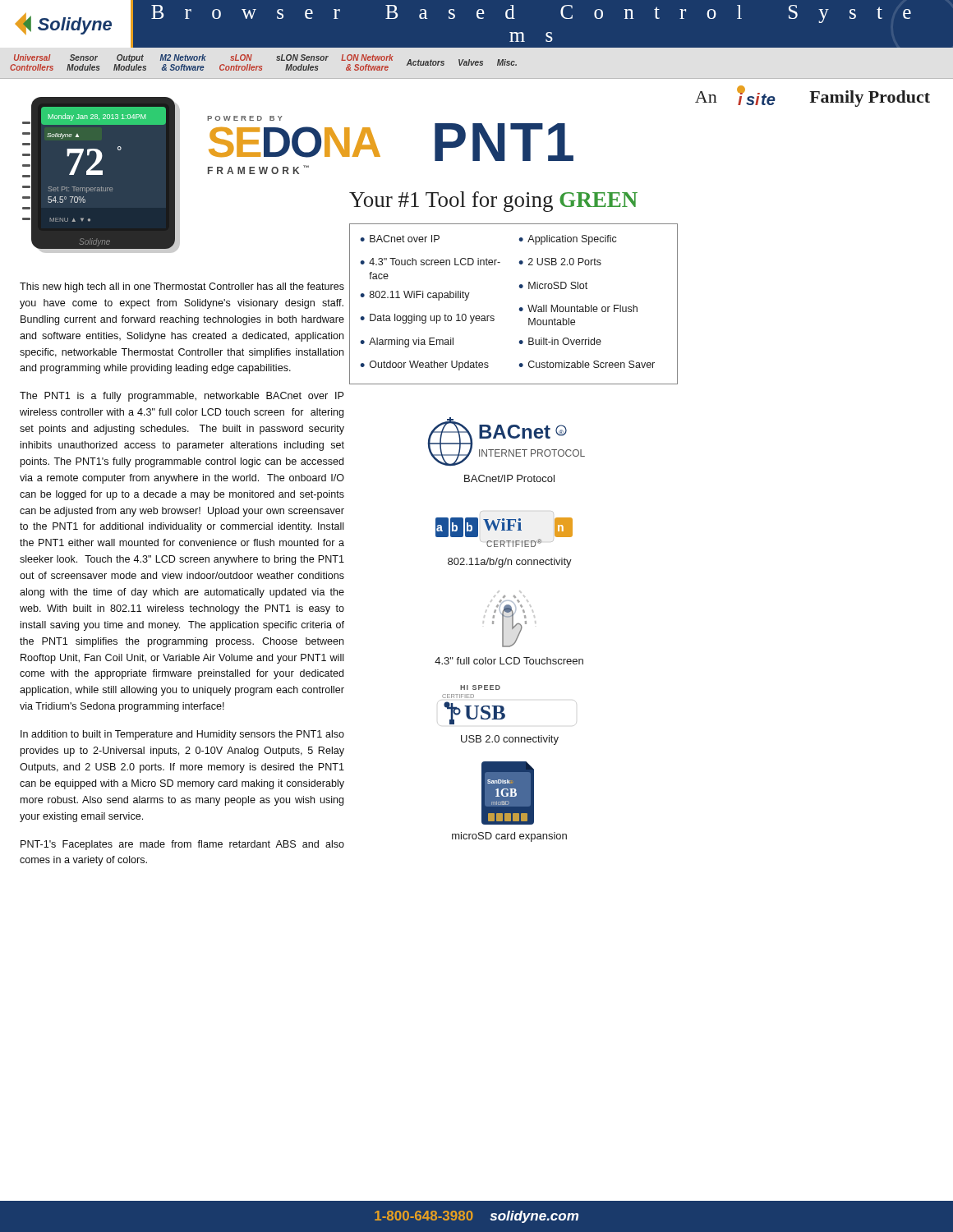Locate the passage starting "•Data logging up"
This screenshot has height=1232, width=953.
[x=427, y=320]
